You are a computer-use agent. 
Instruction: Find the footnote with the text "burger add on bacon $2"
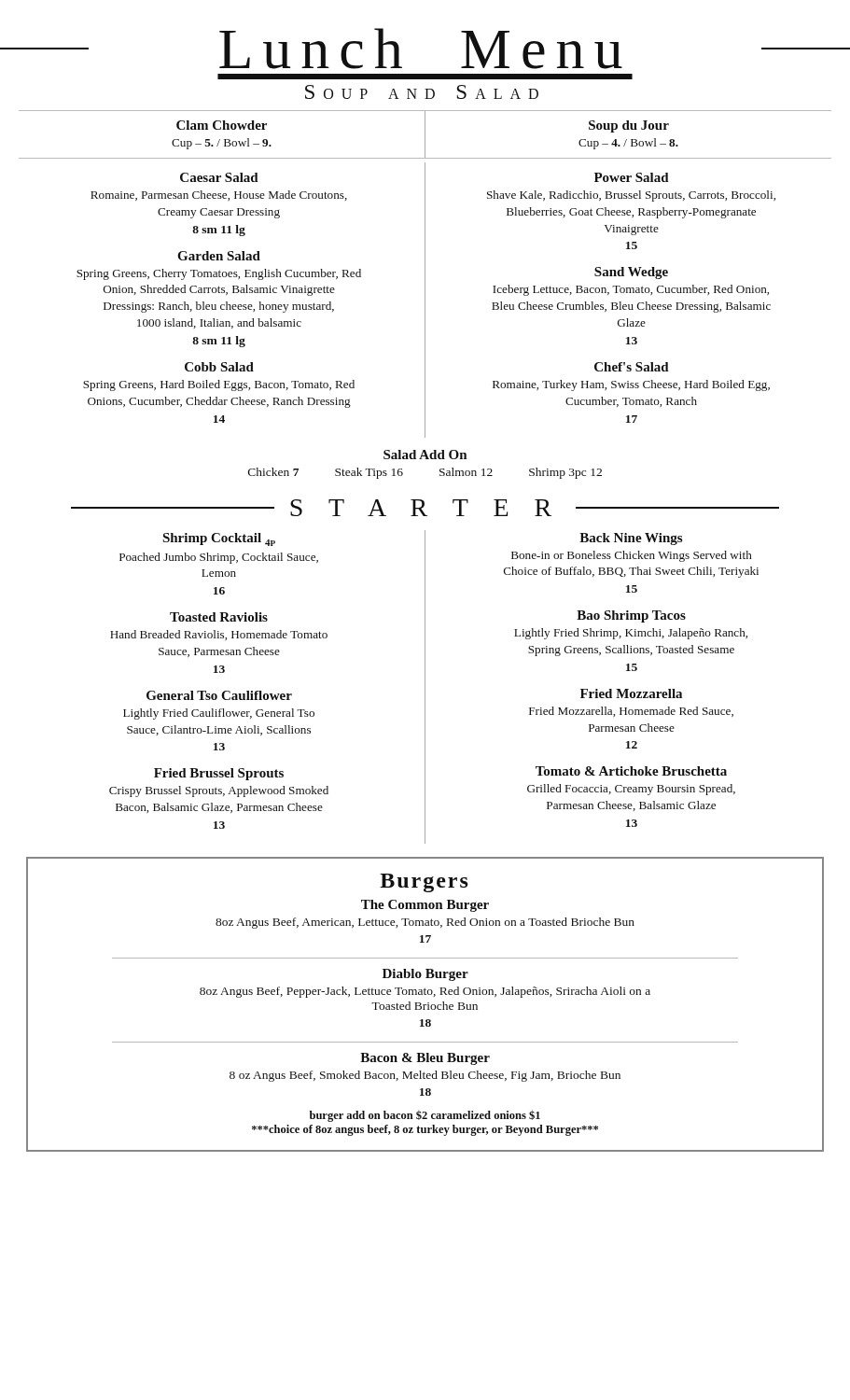(x=425, y=1122)
